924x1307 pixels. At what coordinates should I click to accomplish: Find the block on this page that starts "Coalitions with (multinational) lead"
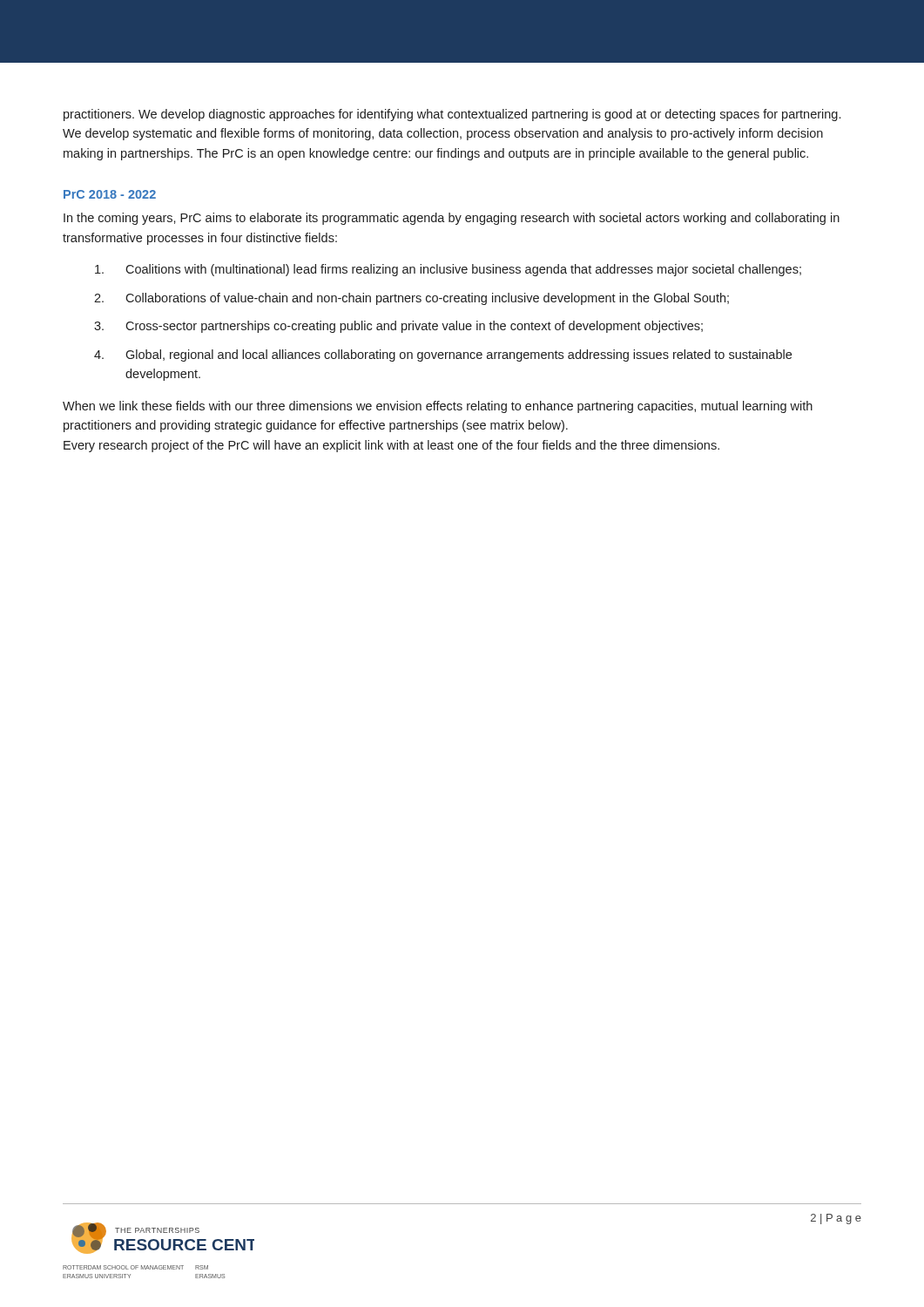click(x=462, y=270)
